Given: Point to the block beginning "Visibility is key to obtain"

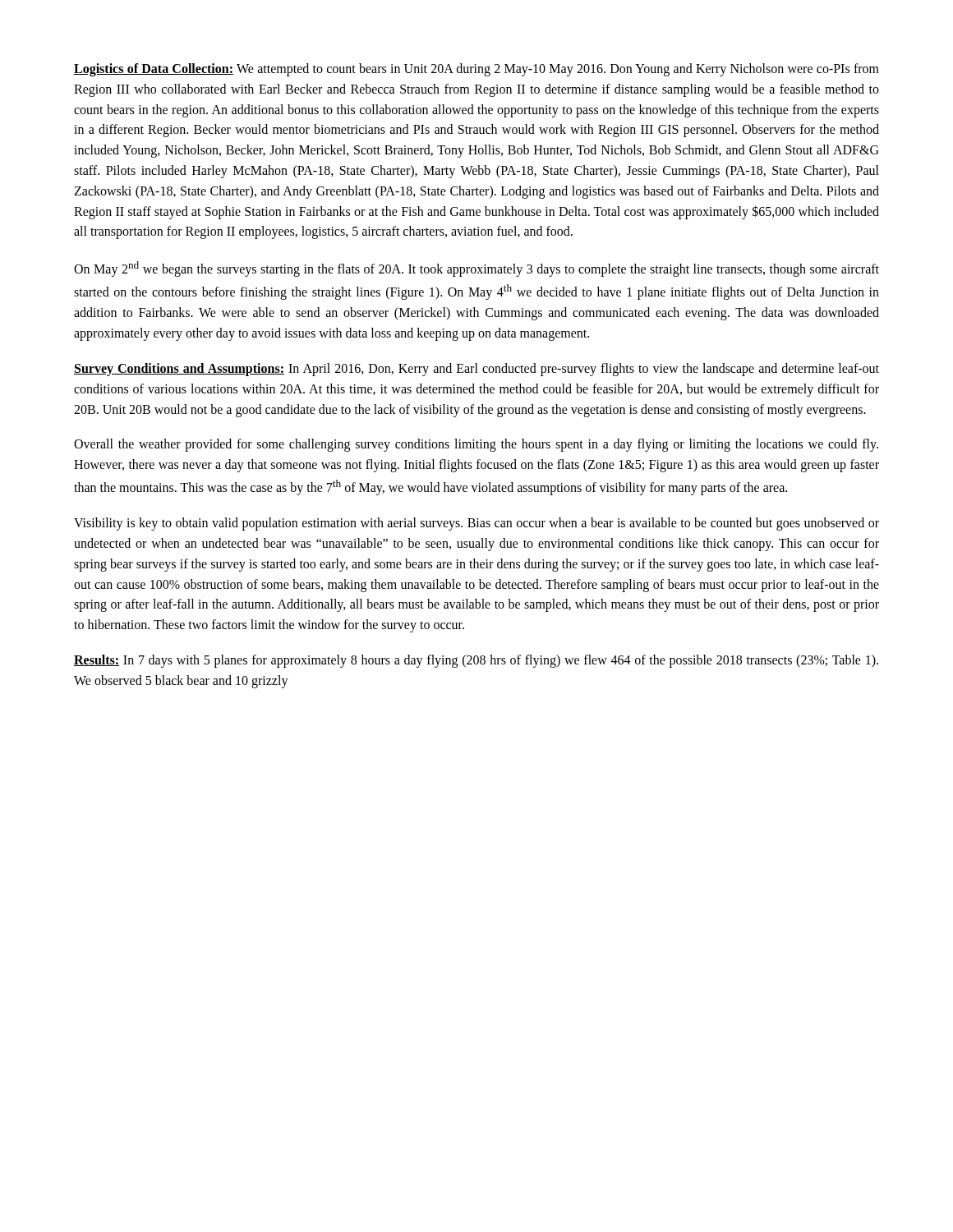Looking at the screenshot, I should (476, 575).
